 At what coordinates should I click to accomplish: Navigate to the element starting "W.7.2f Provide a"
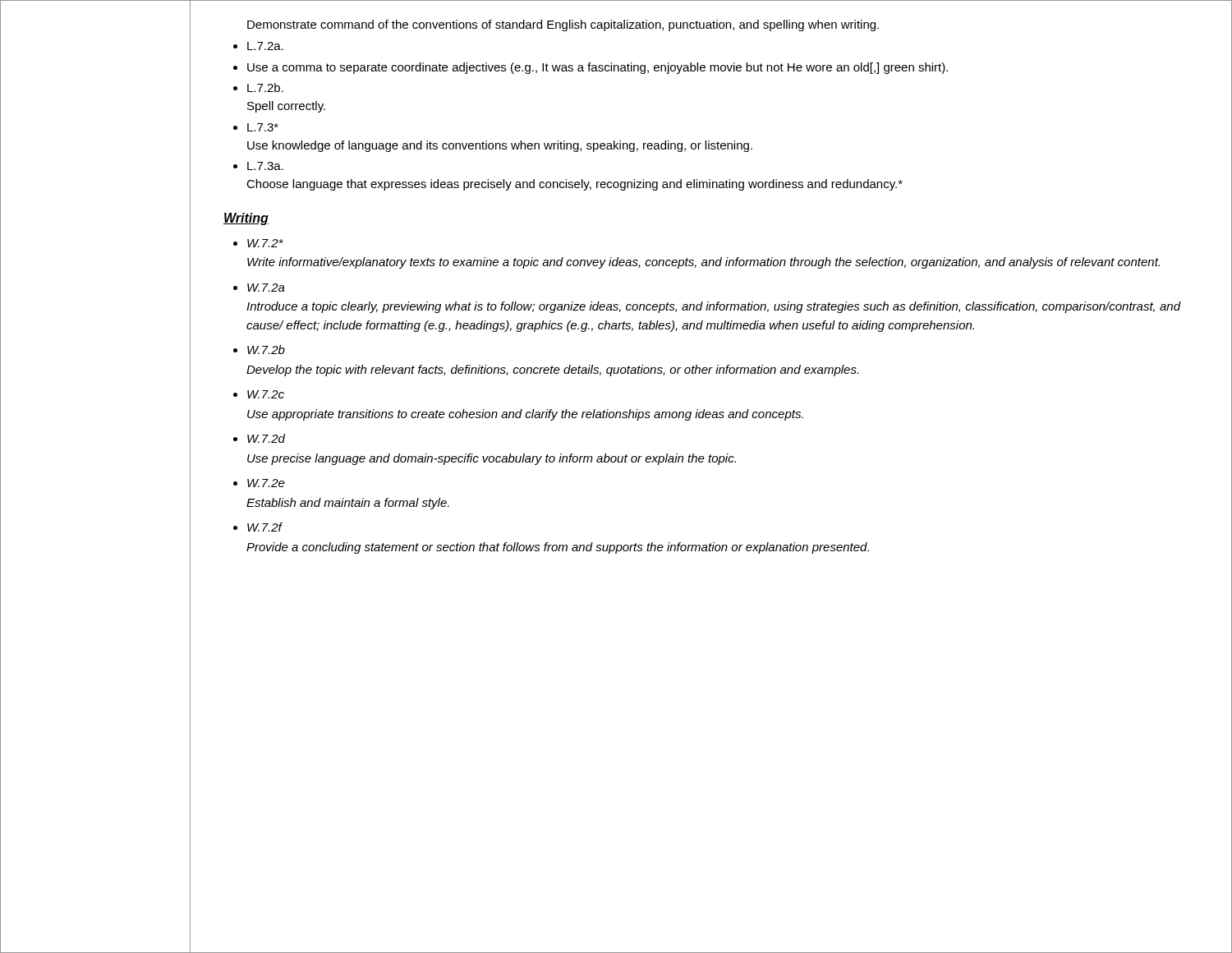[x=722, y=538]
